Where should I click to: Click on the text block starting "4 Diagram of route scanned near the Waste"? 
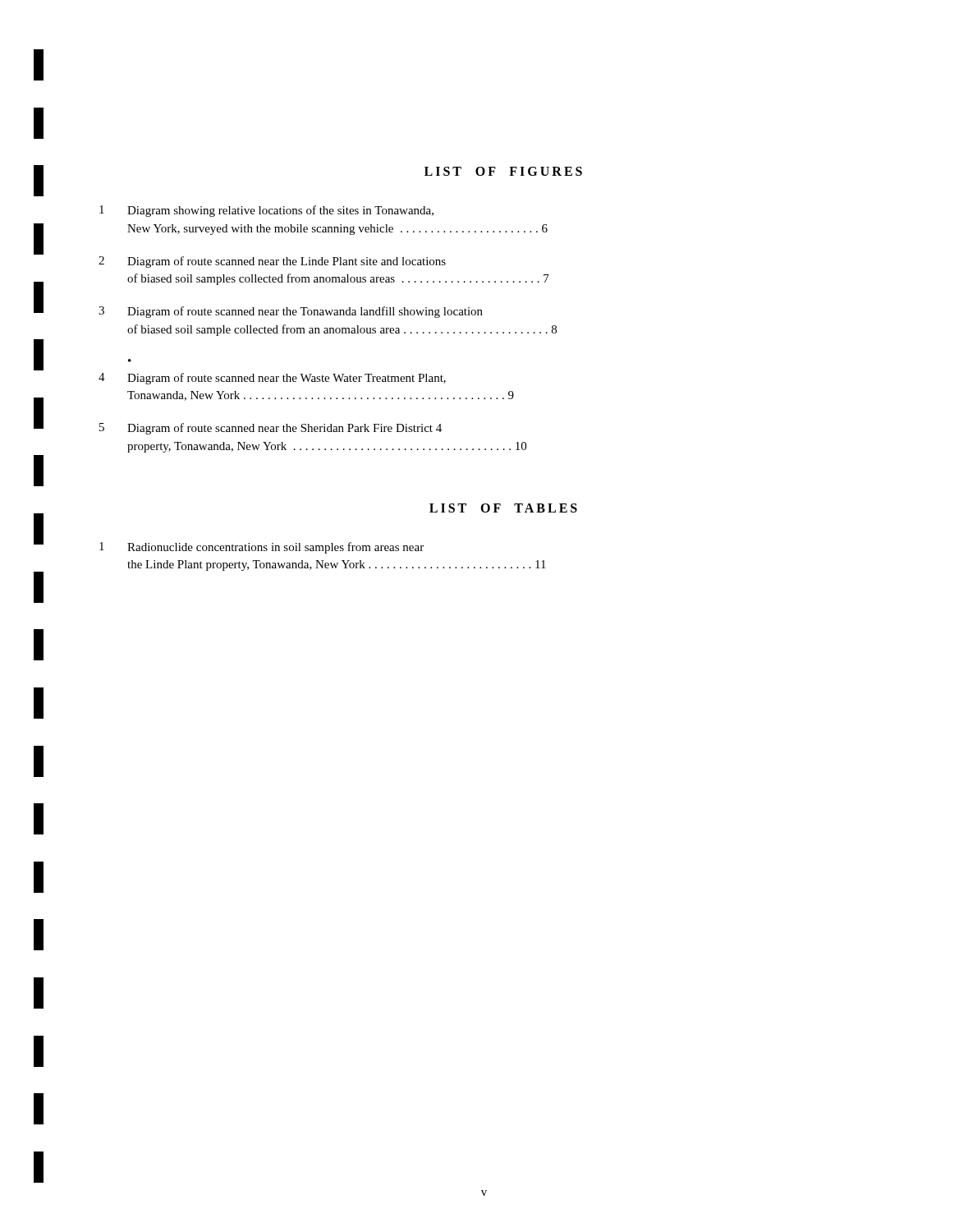tap(505, 387)
